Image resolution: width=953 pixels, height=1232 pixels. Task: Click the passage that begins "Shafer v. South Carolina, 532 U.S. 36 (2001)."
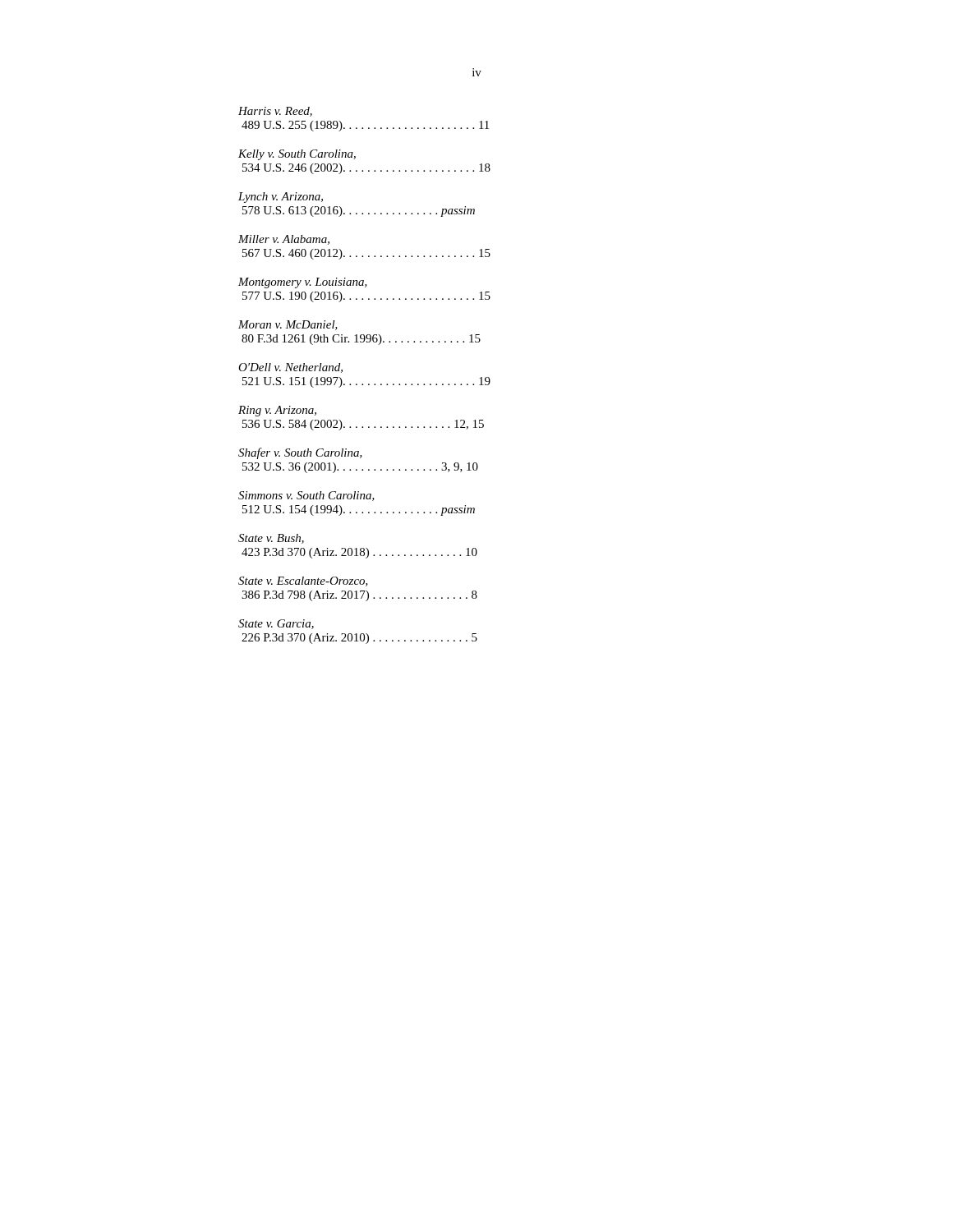476,460
